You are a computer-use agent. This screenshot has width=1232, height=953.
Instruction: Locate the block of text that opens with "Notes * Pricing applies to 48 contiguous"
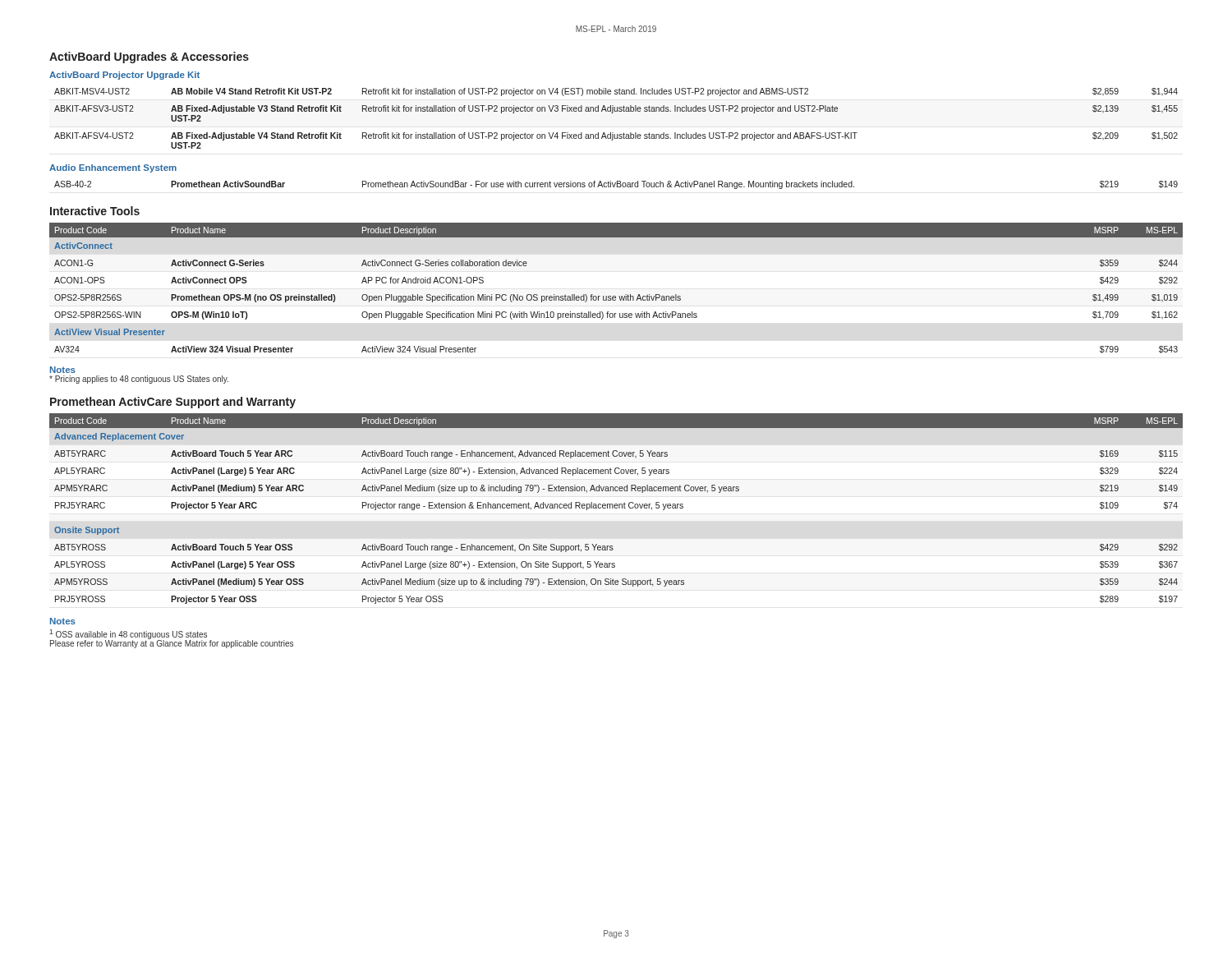click(63, 370)
